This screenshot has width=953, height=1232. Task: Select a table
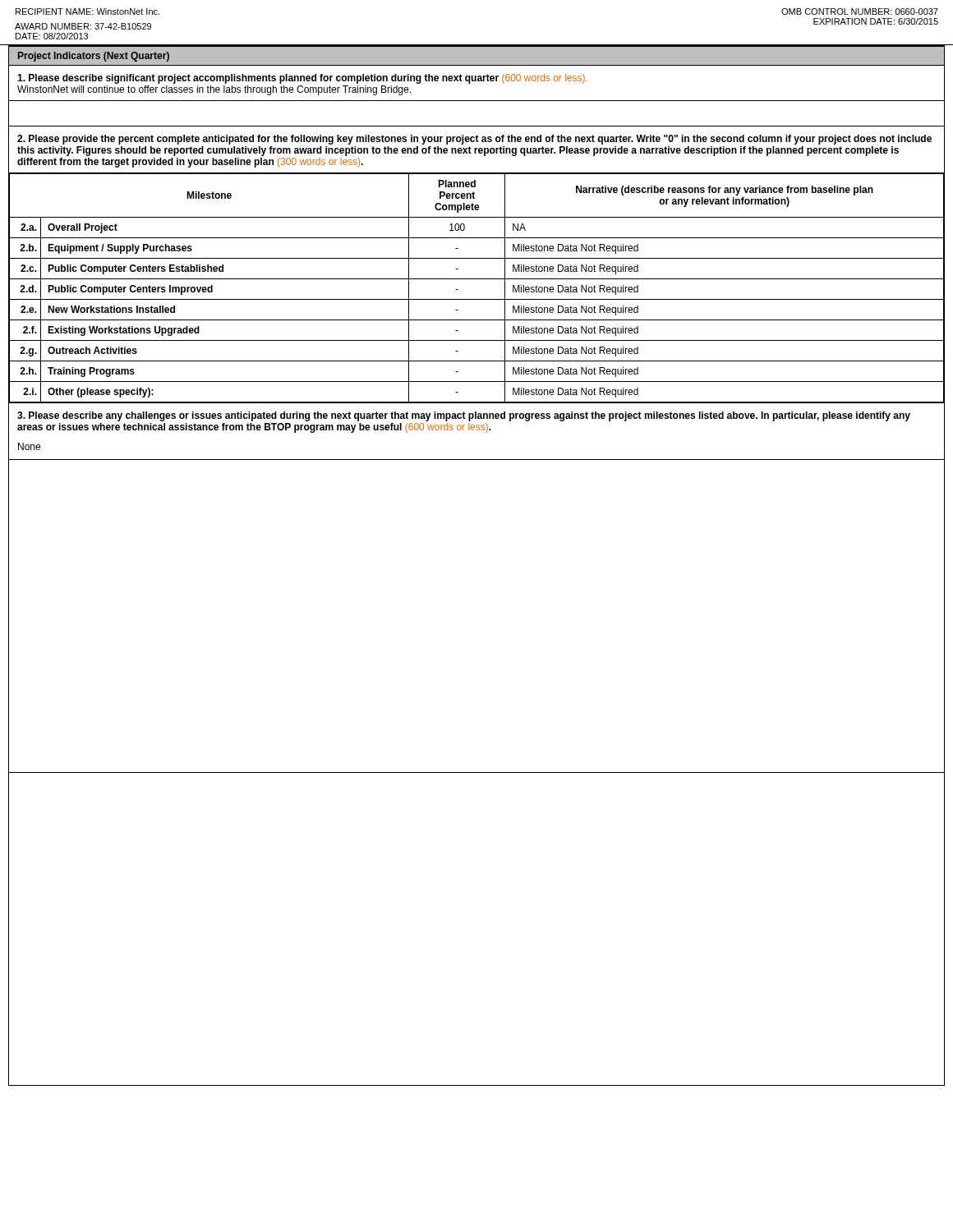pyautogui.click(x=476, y=288)
